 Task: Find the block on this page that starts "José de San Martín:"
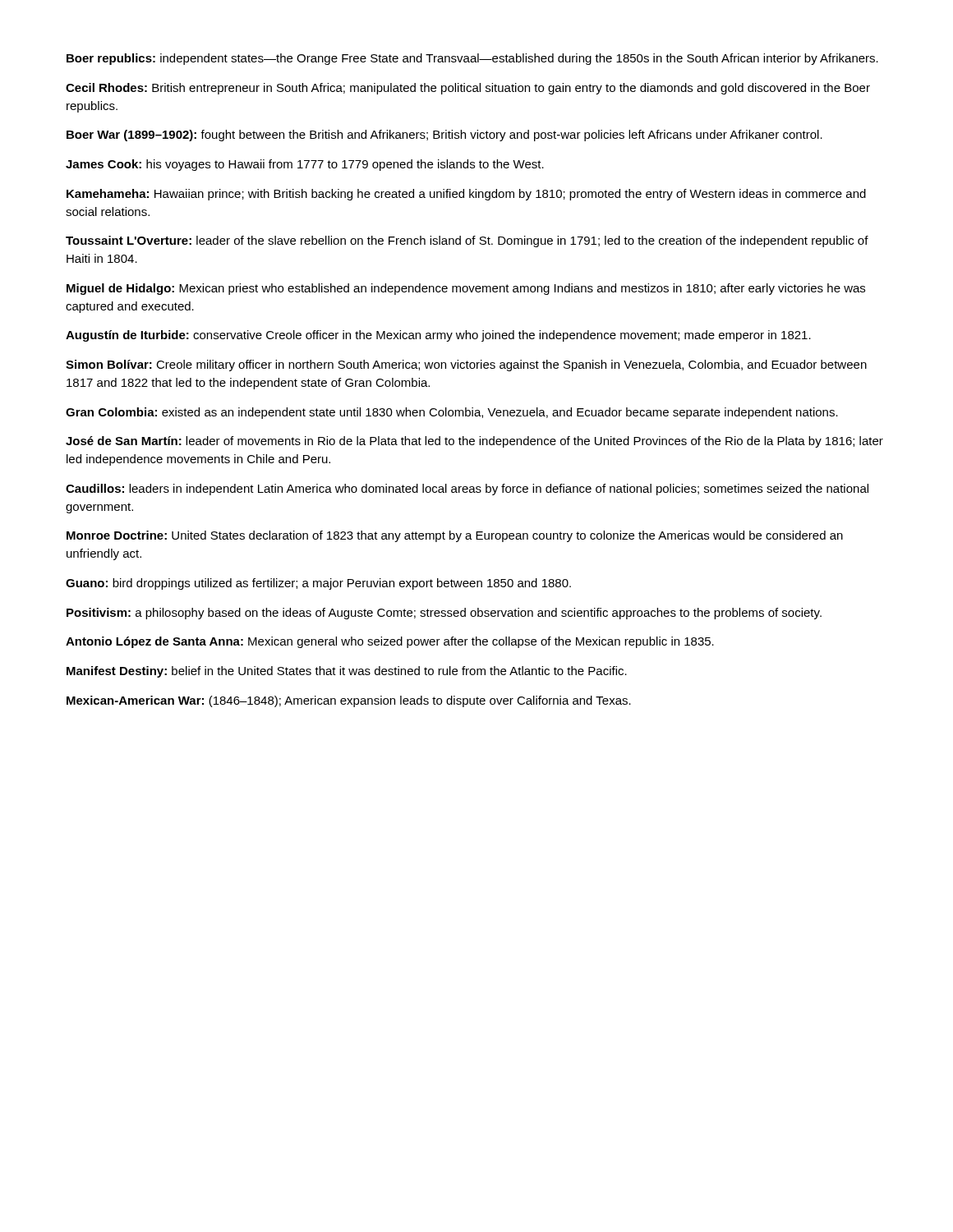click(x=474, y=450)
